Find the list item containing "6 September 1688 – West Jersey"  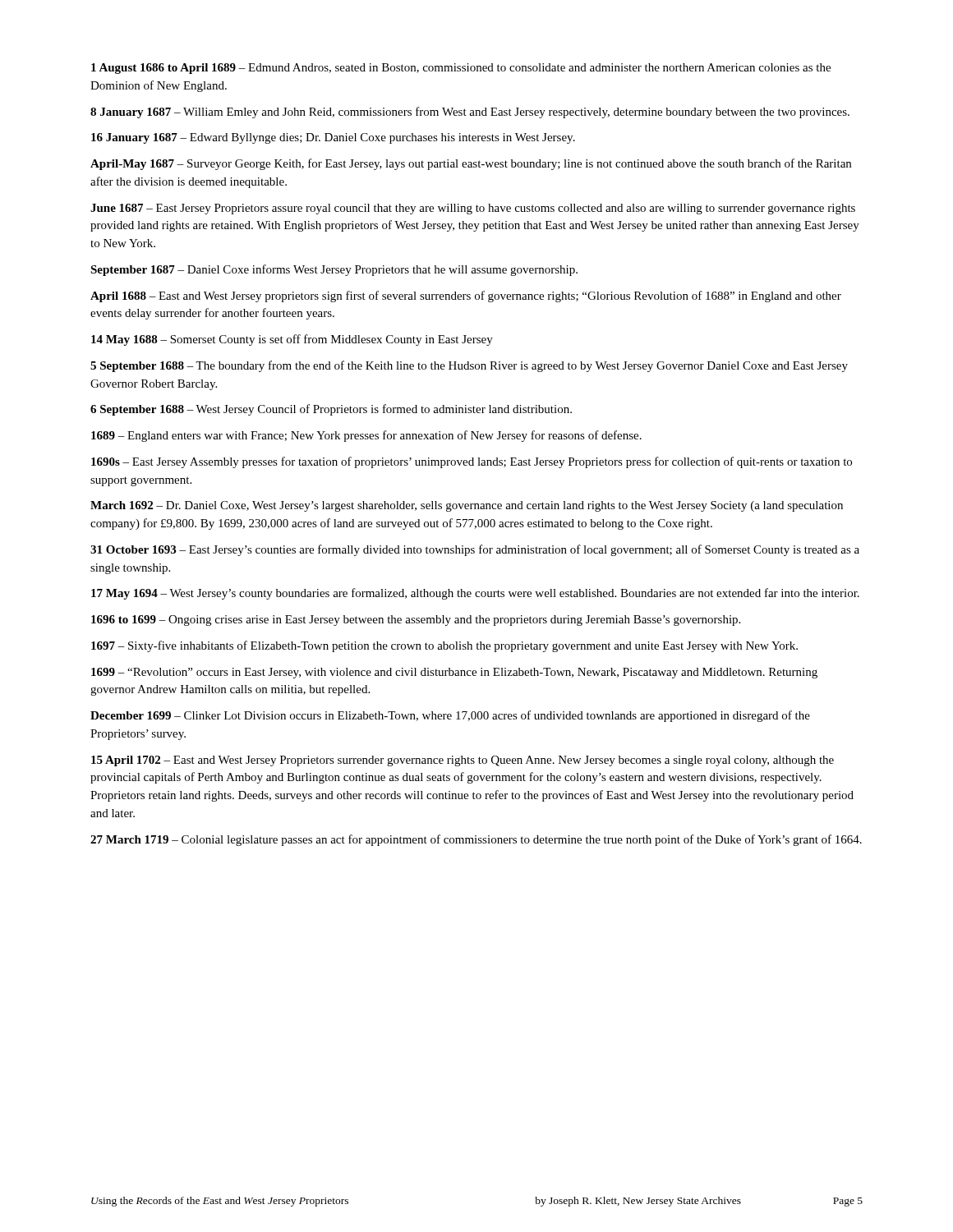coord(331,409)
